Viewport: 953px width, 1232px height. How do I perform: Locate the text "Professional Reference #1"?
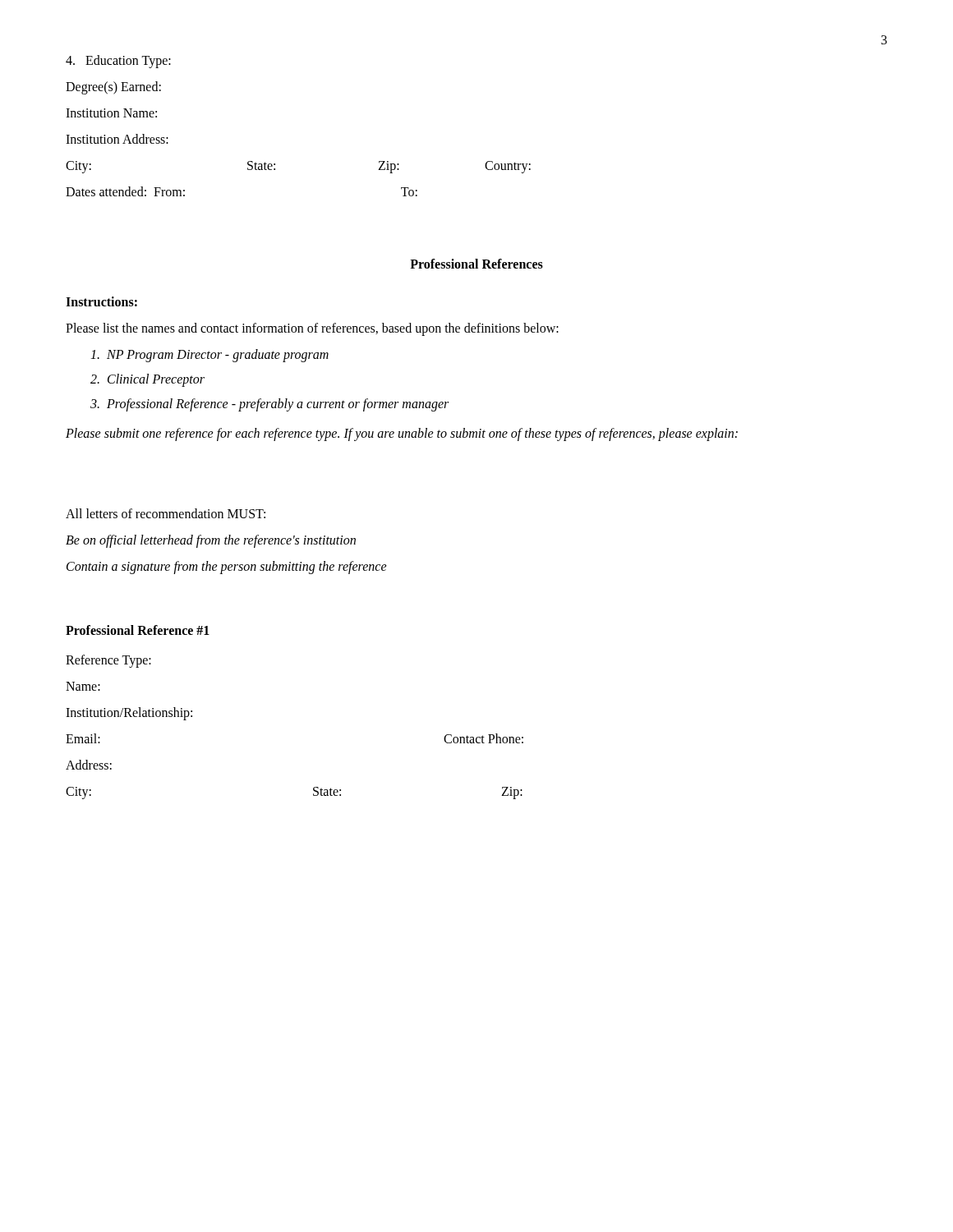tap(138, 630)
